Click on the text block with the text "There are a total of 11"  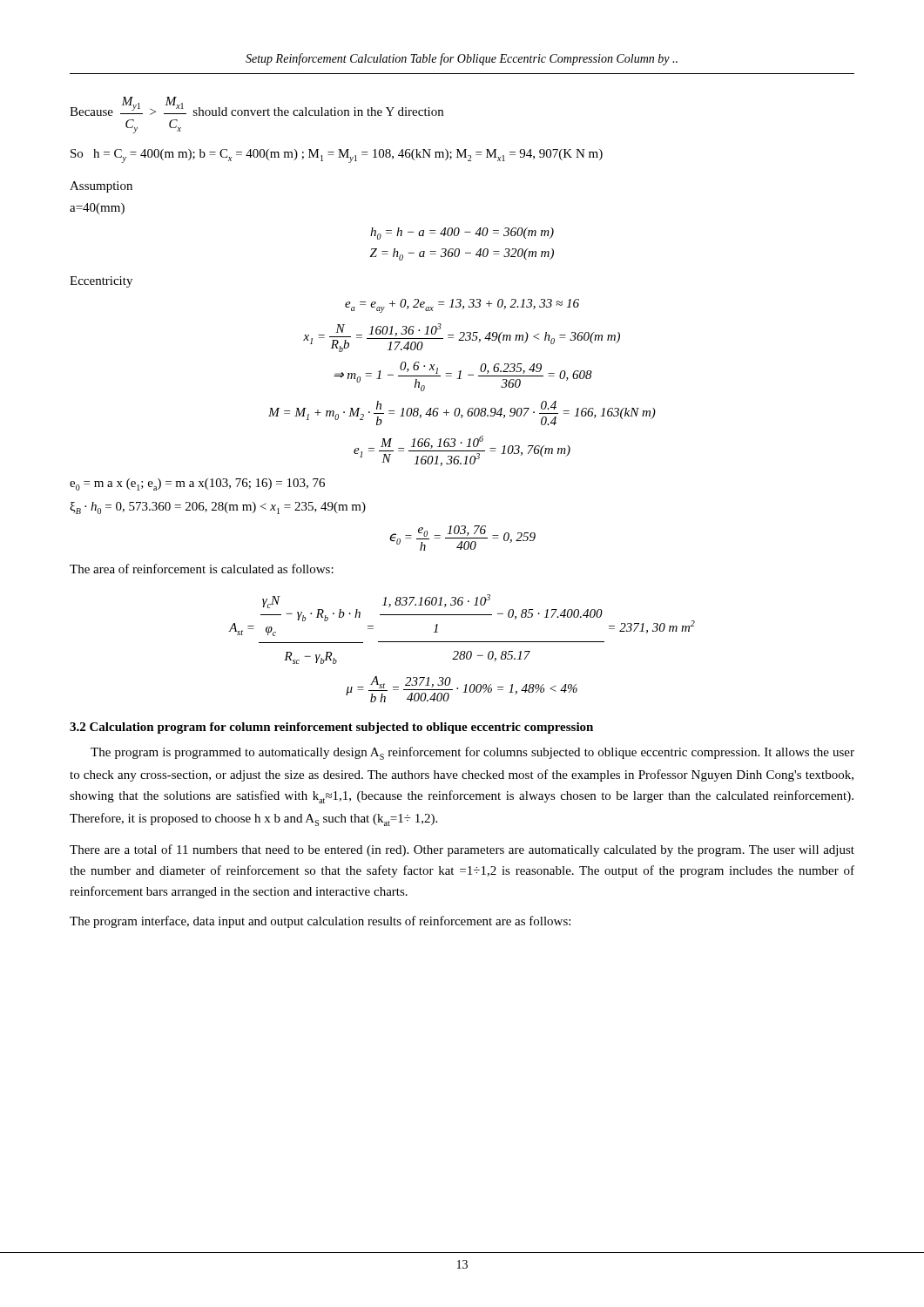(462, 870)
